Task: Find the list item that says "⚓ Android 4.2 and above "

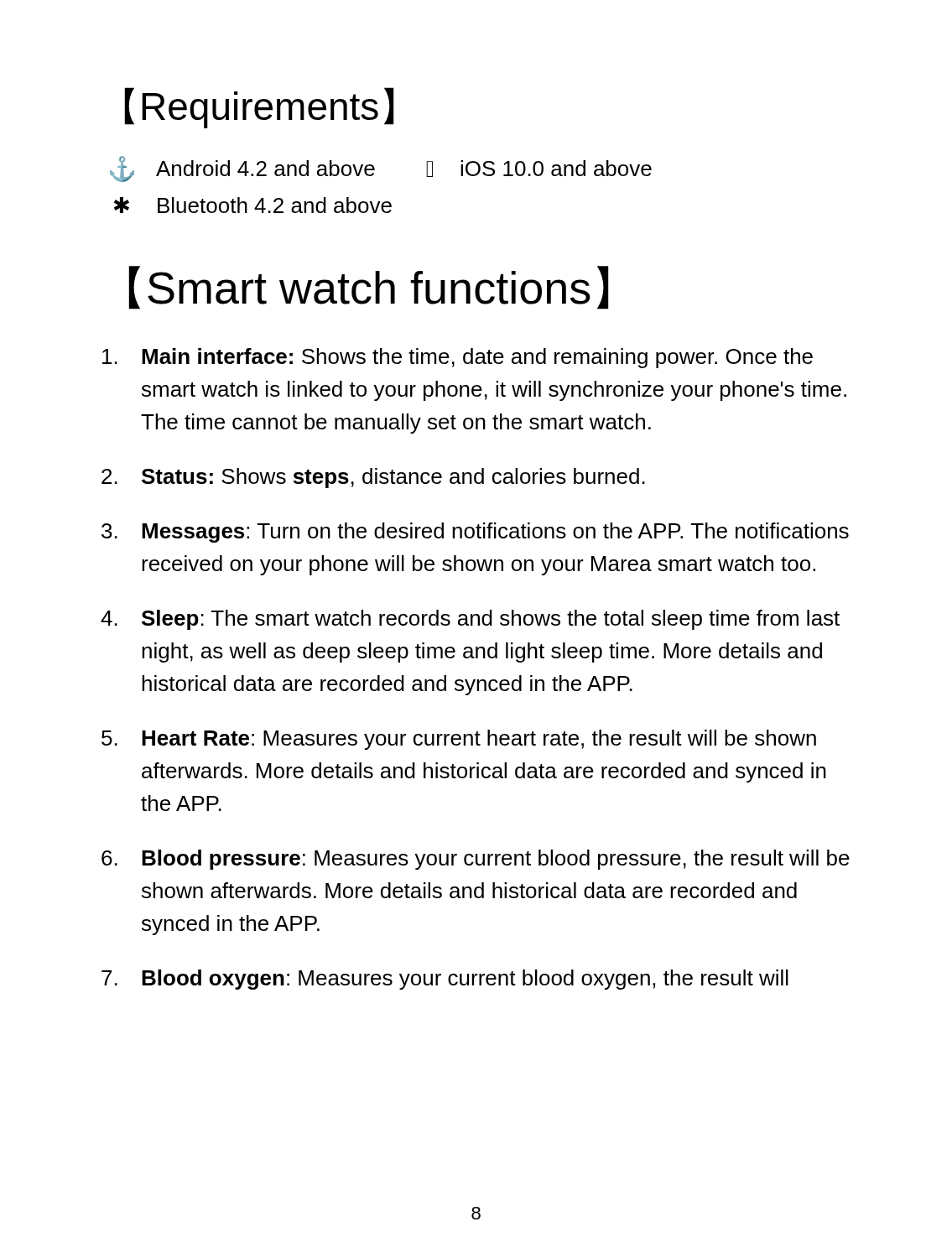Action: point(476,169)
